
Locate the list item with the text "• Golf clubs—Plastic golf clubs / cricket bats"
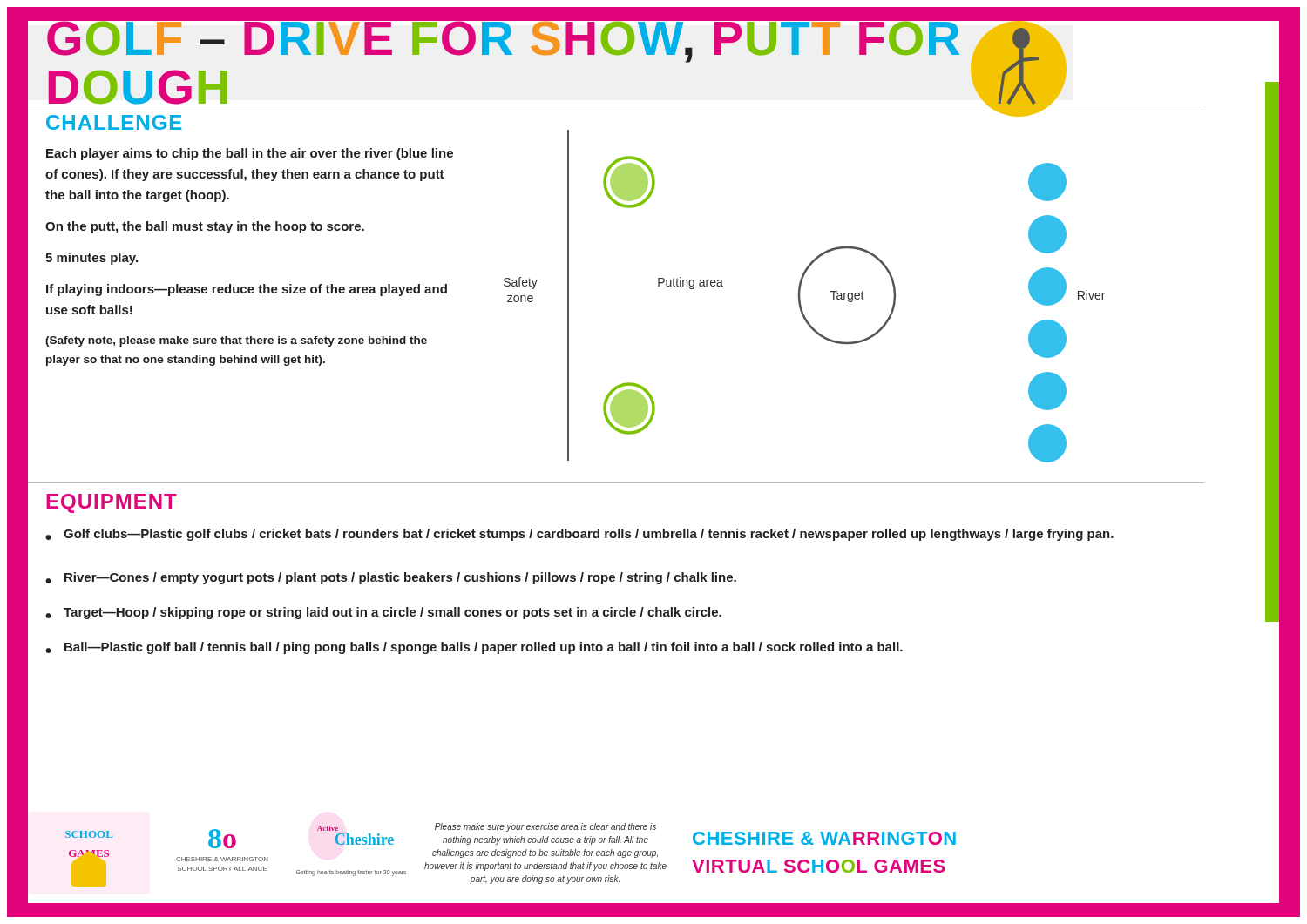click(580, 537)
